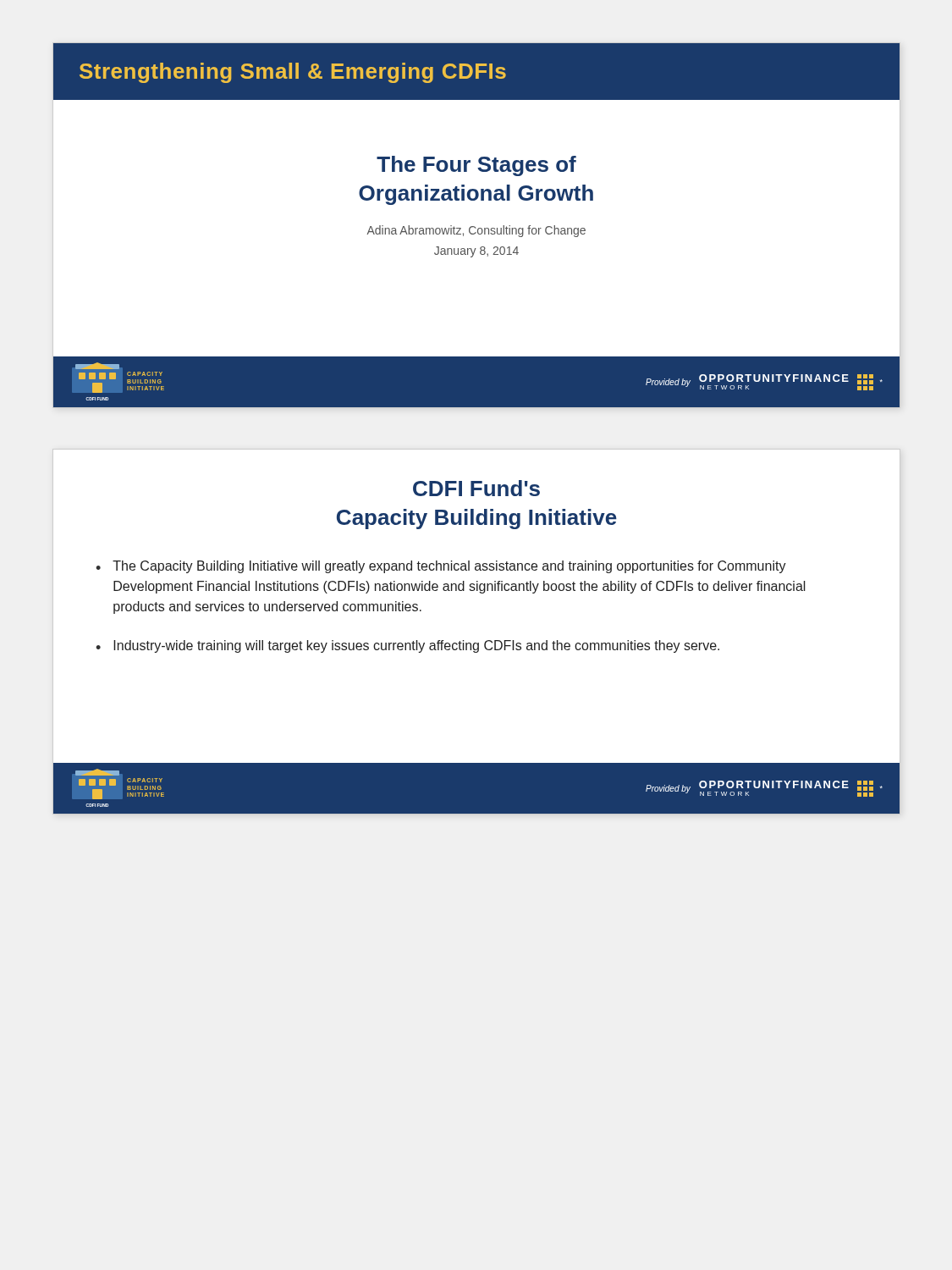Image resolution: width=952 pixels, height=1270 pixels.
Task: Click on the passage starting "January 8, 2014"
Action: click(x=476, y=250)
